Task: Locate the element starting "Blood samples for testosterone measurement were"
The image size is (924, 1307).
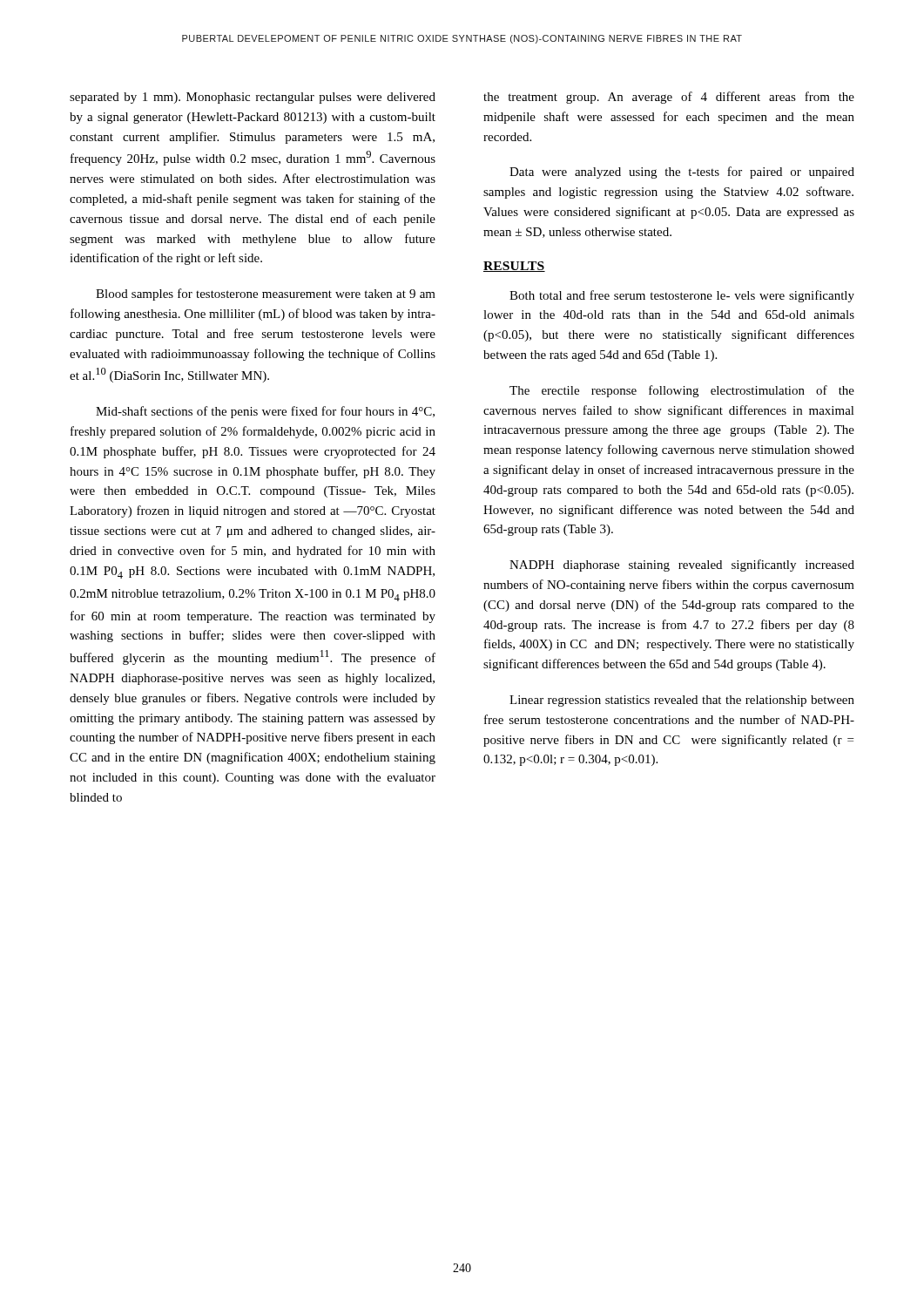Action: tap(253, 335)
